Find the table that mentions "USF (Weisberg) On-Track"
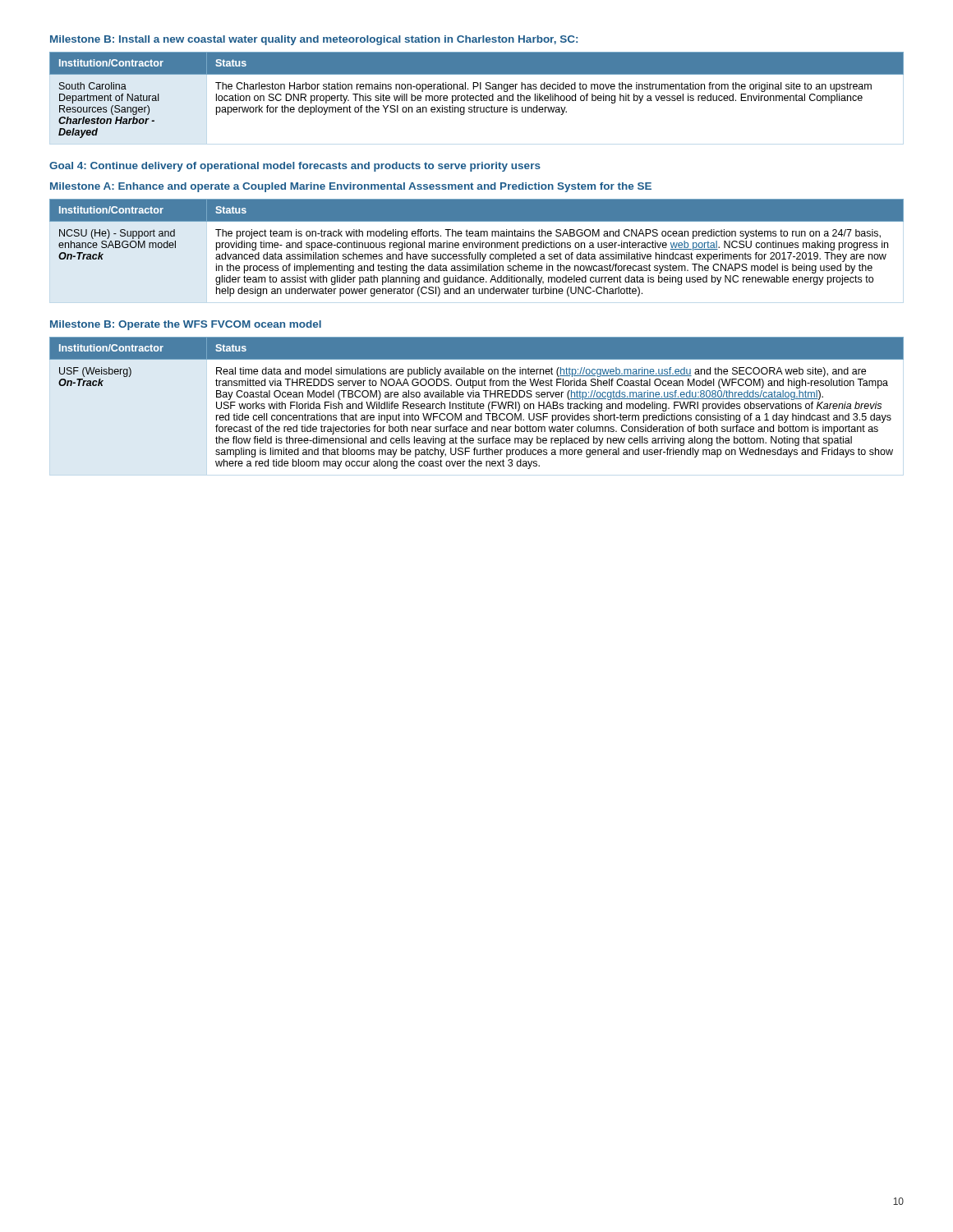The image size is (953, 1232). pyautogui.click(x=476, y=406)
